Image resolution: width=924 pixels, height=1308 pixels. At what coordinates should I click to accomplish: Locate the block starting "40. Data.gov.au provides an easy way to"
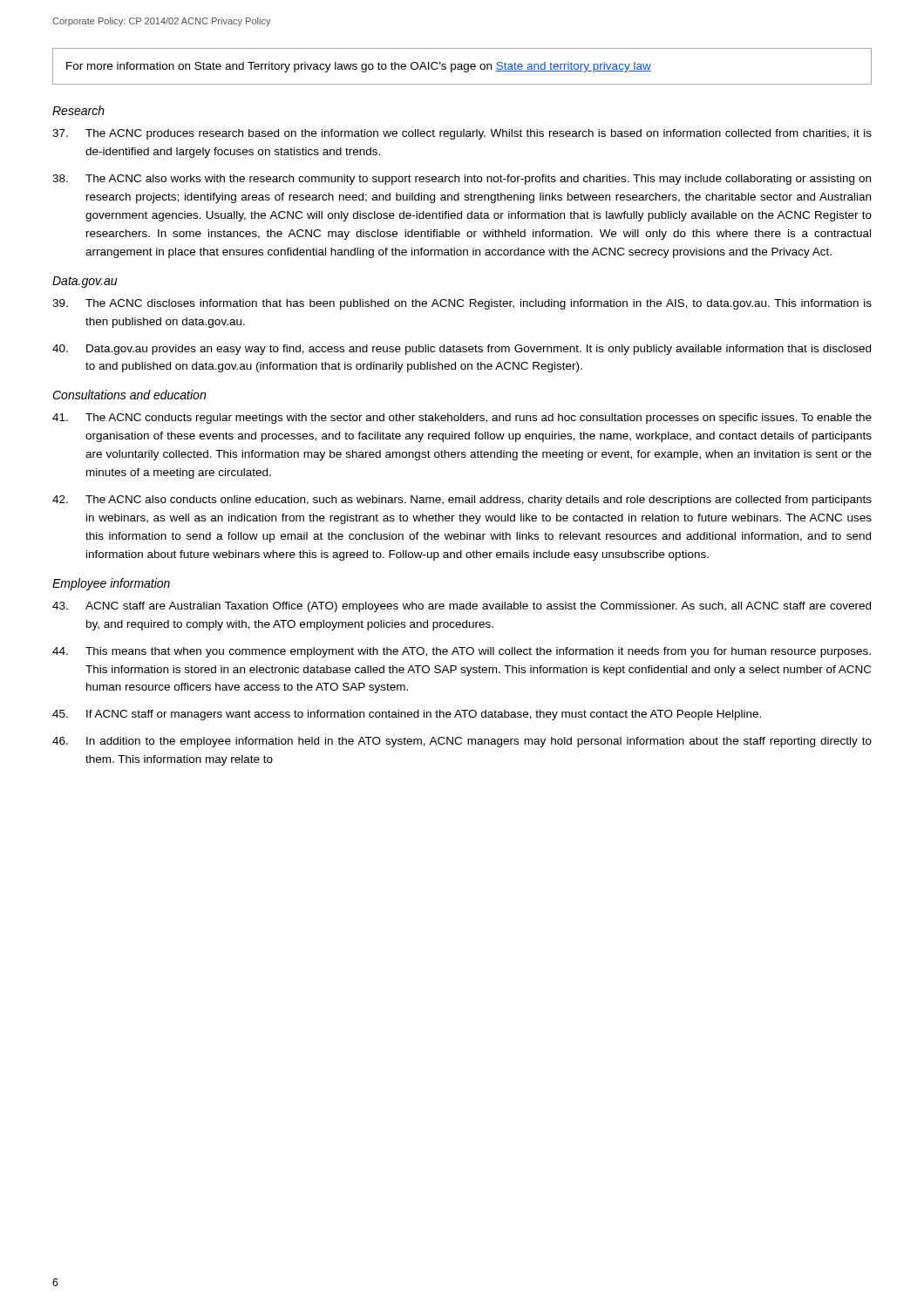click(x=462, y=358)
